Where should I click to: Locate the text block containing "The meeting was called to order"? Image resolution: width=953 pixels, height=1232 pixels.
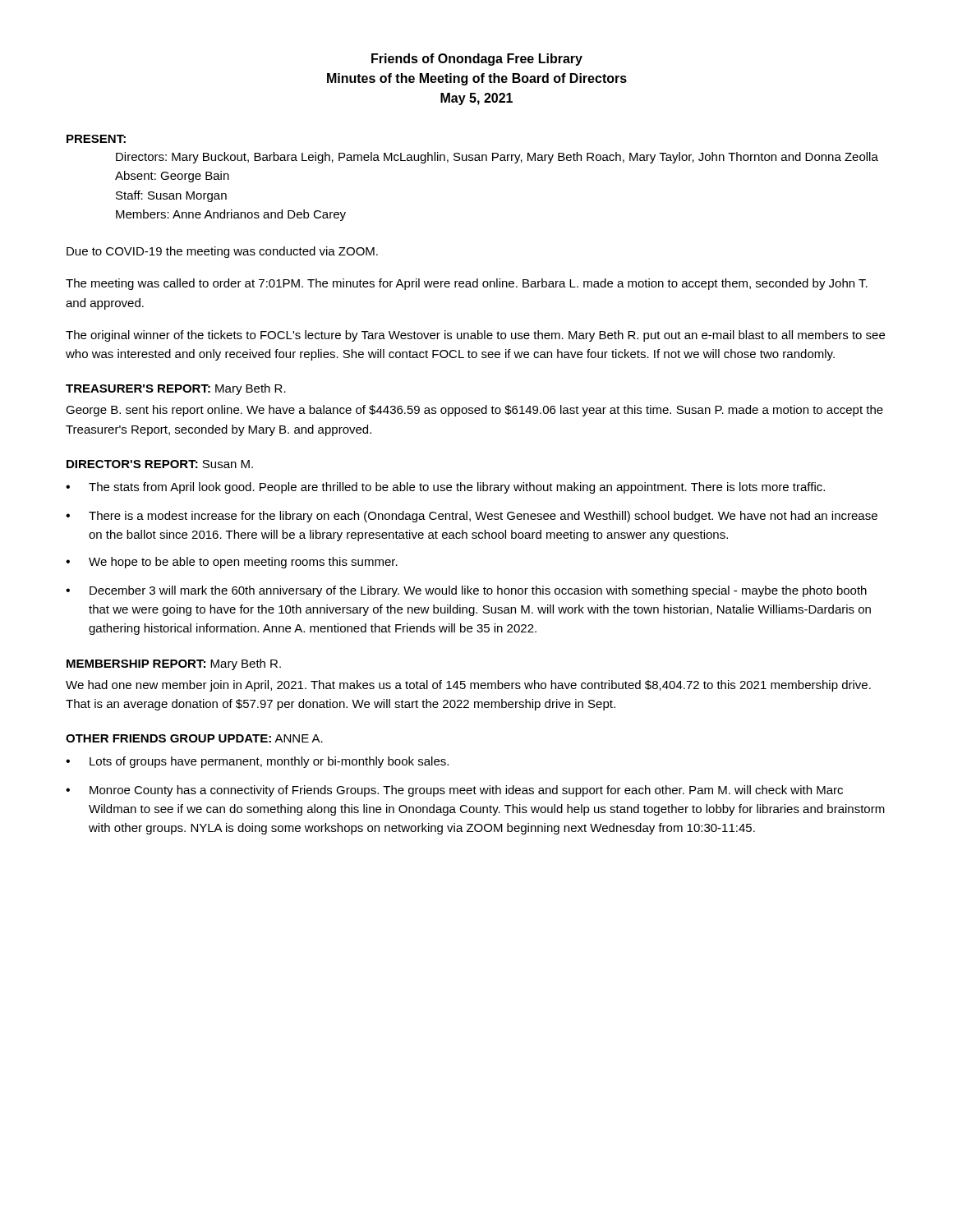coord(467,293)
